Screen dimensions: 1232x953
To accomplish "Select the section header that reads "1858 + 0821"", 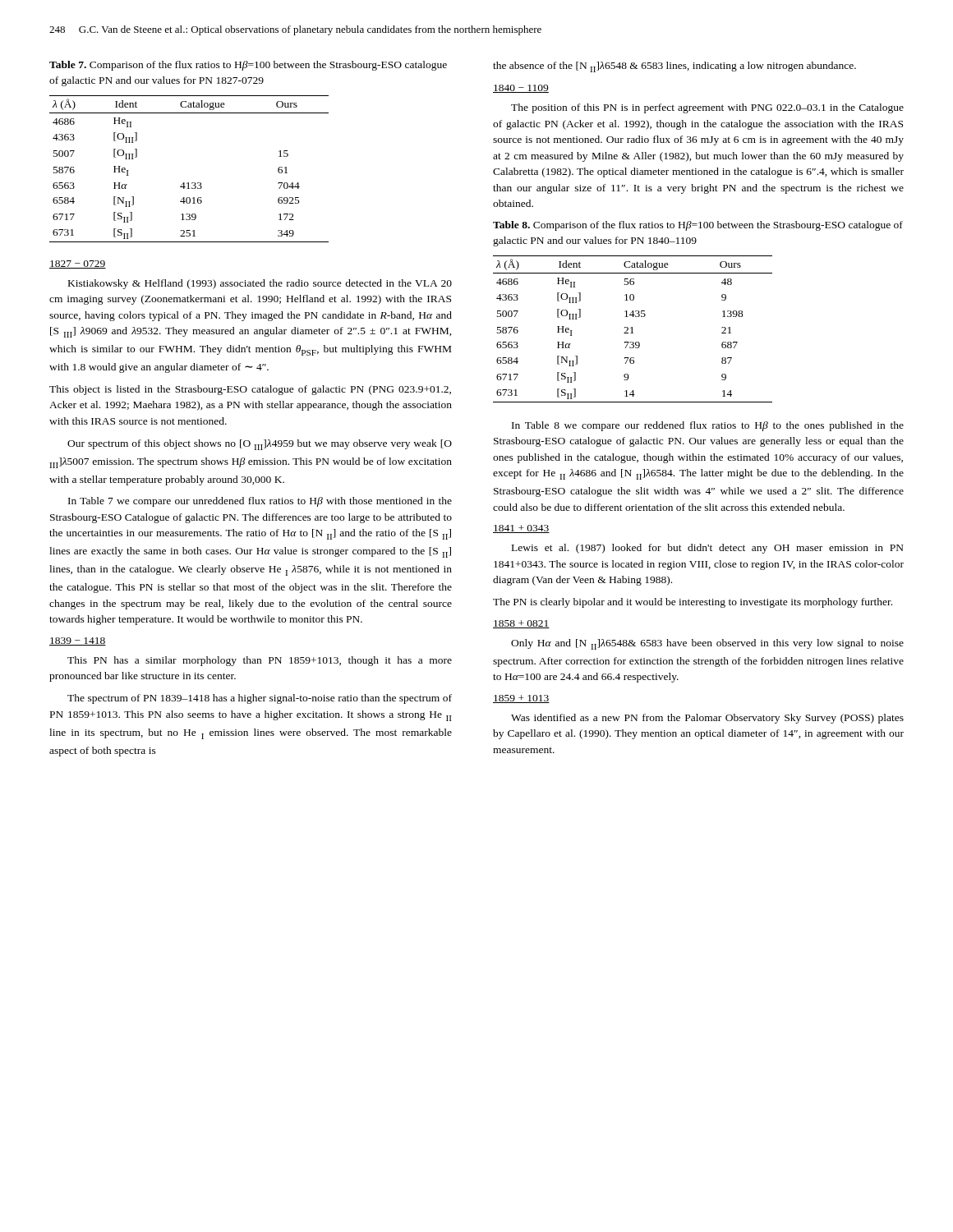I will [521, 623].
